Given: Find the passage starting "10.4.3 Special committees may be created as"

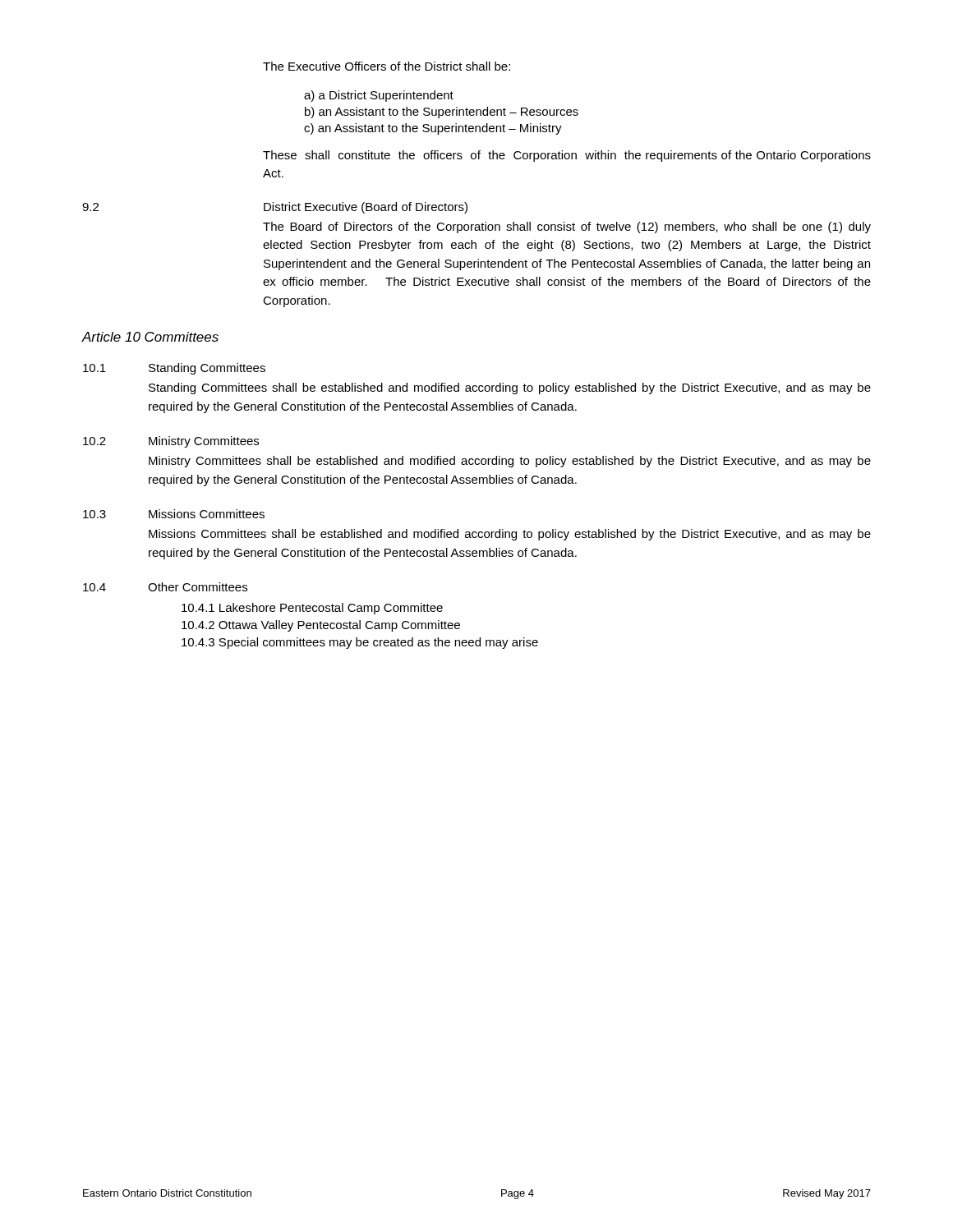Looking at the screenshot, I should click(360, 642).
